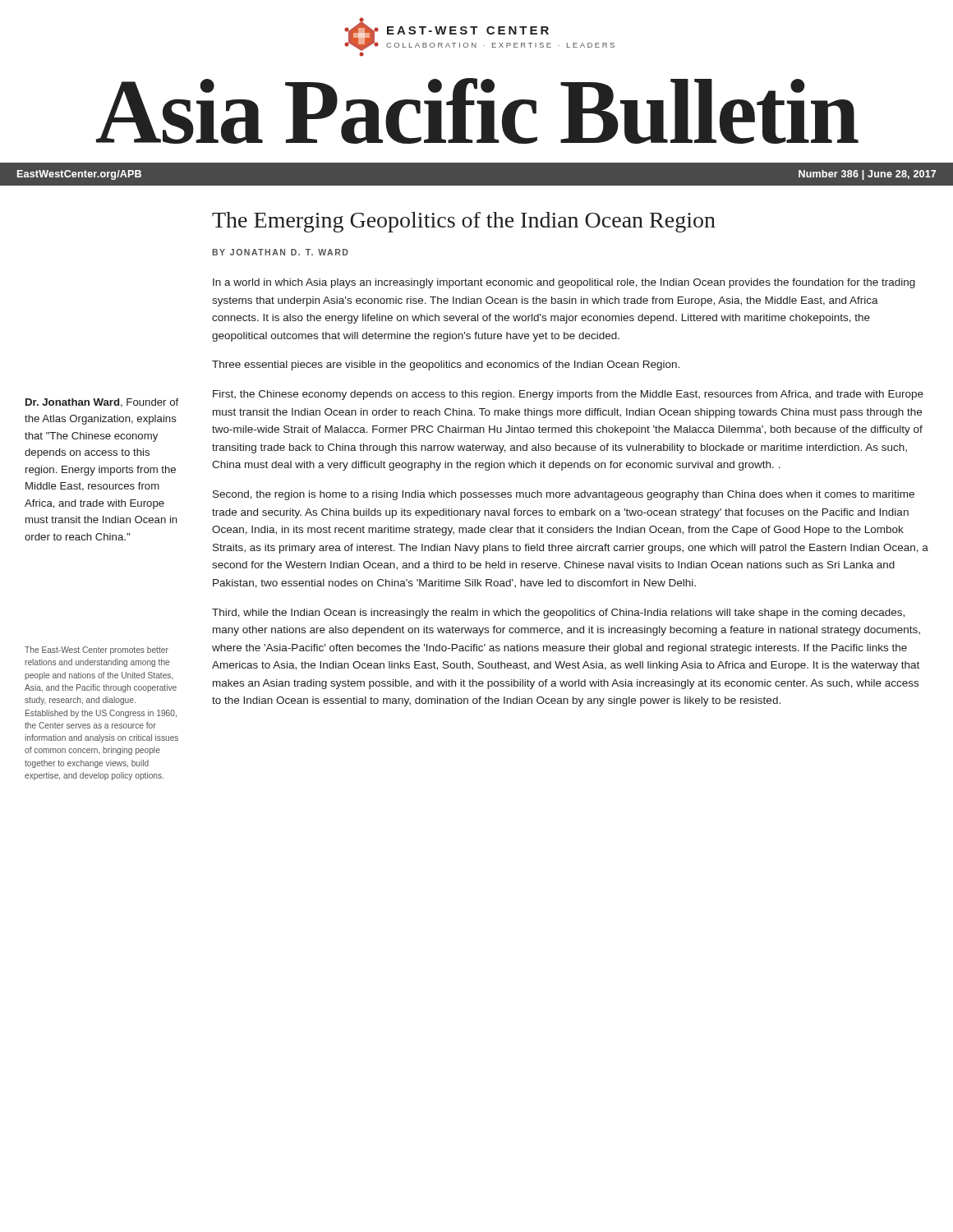Locate the region starting "Third, while the Indian Ocean"

point(566,656)
